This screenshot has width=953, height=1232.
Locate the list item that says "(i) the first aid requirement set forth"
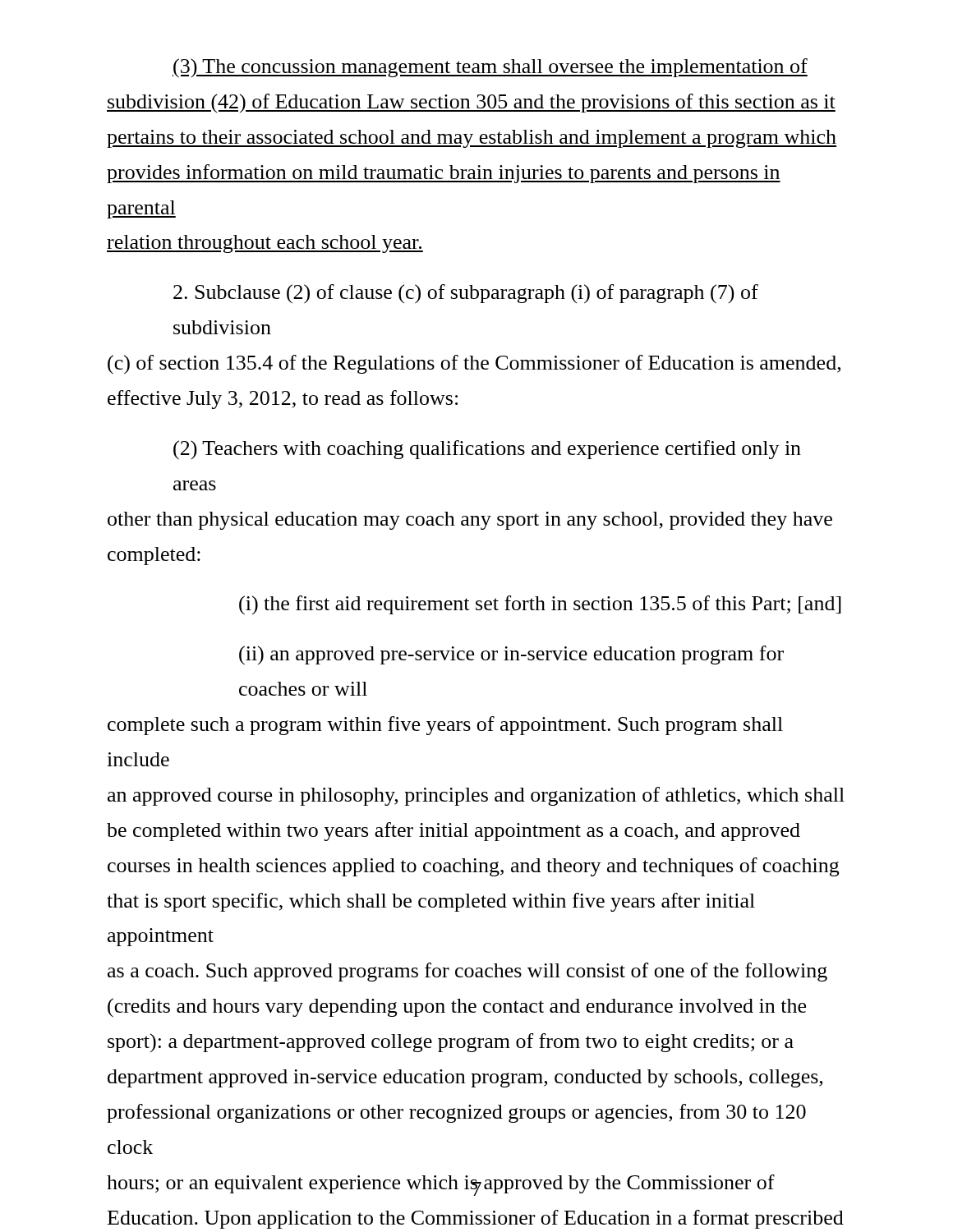(476, 604)
